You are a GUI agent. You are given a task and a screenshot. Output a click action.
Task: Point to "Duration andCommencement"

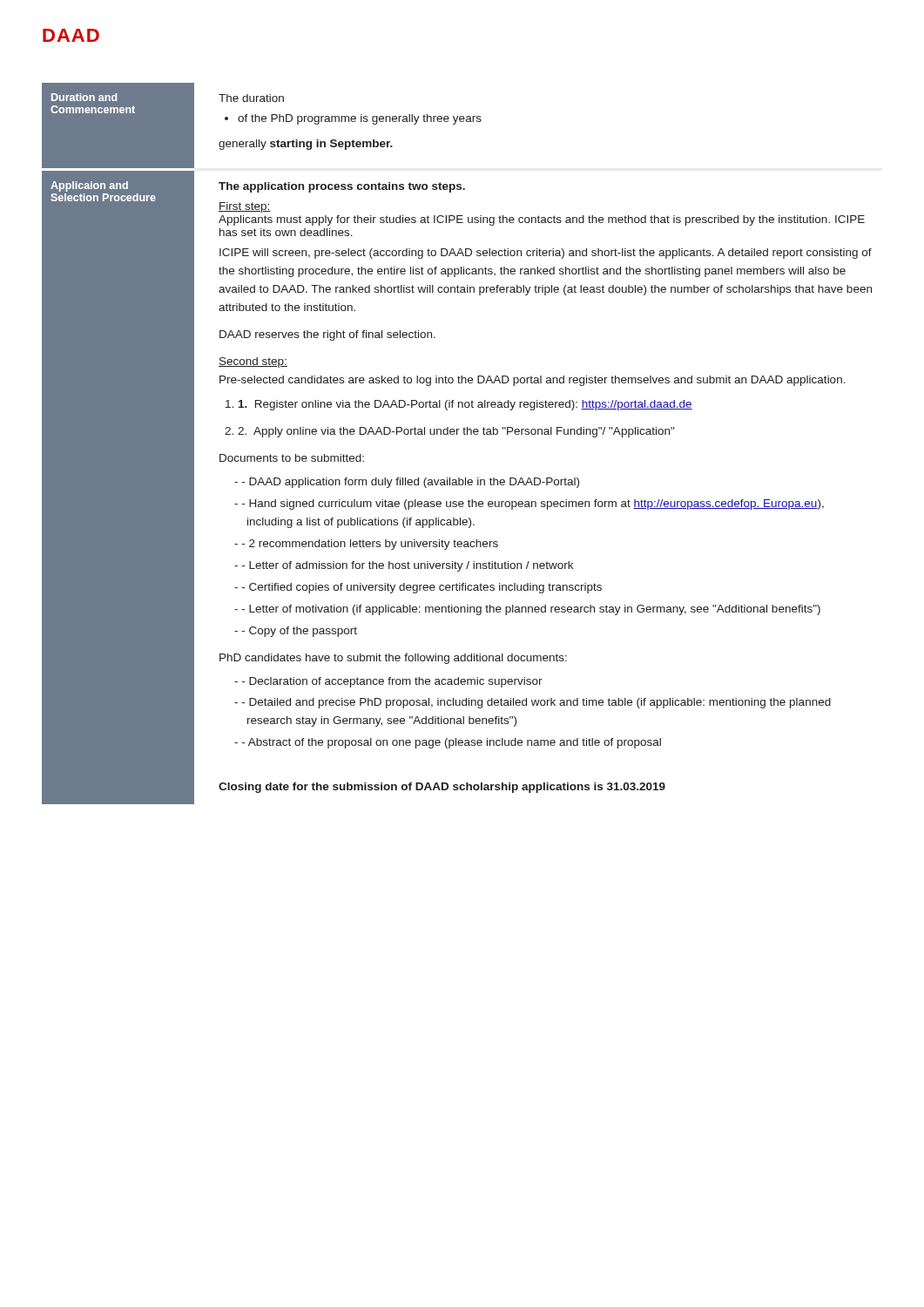click(93, 104)
